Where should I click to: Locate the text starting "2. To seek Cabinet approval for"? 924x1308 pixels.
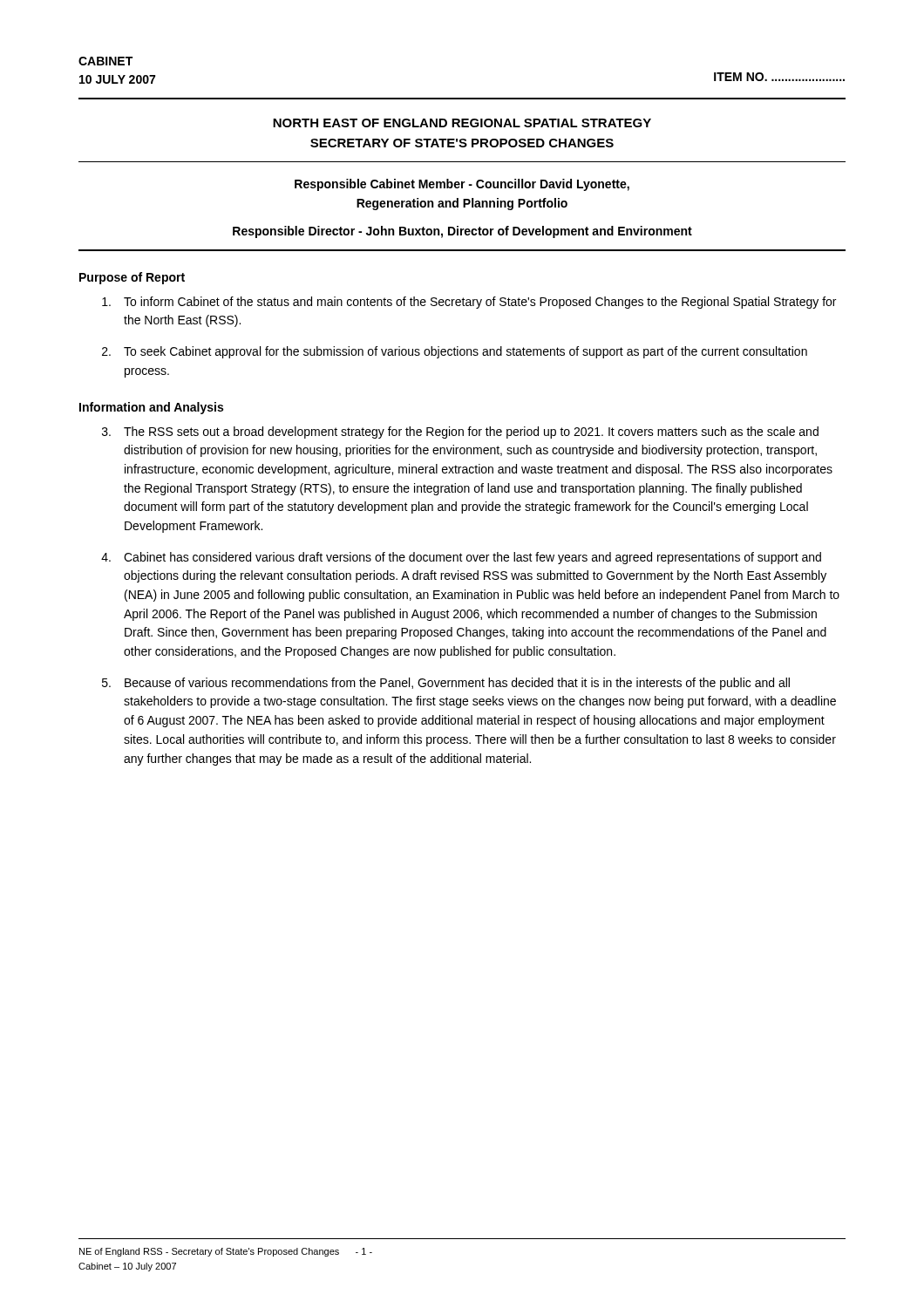point(462,362)
